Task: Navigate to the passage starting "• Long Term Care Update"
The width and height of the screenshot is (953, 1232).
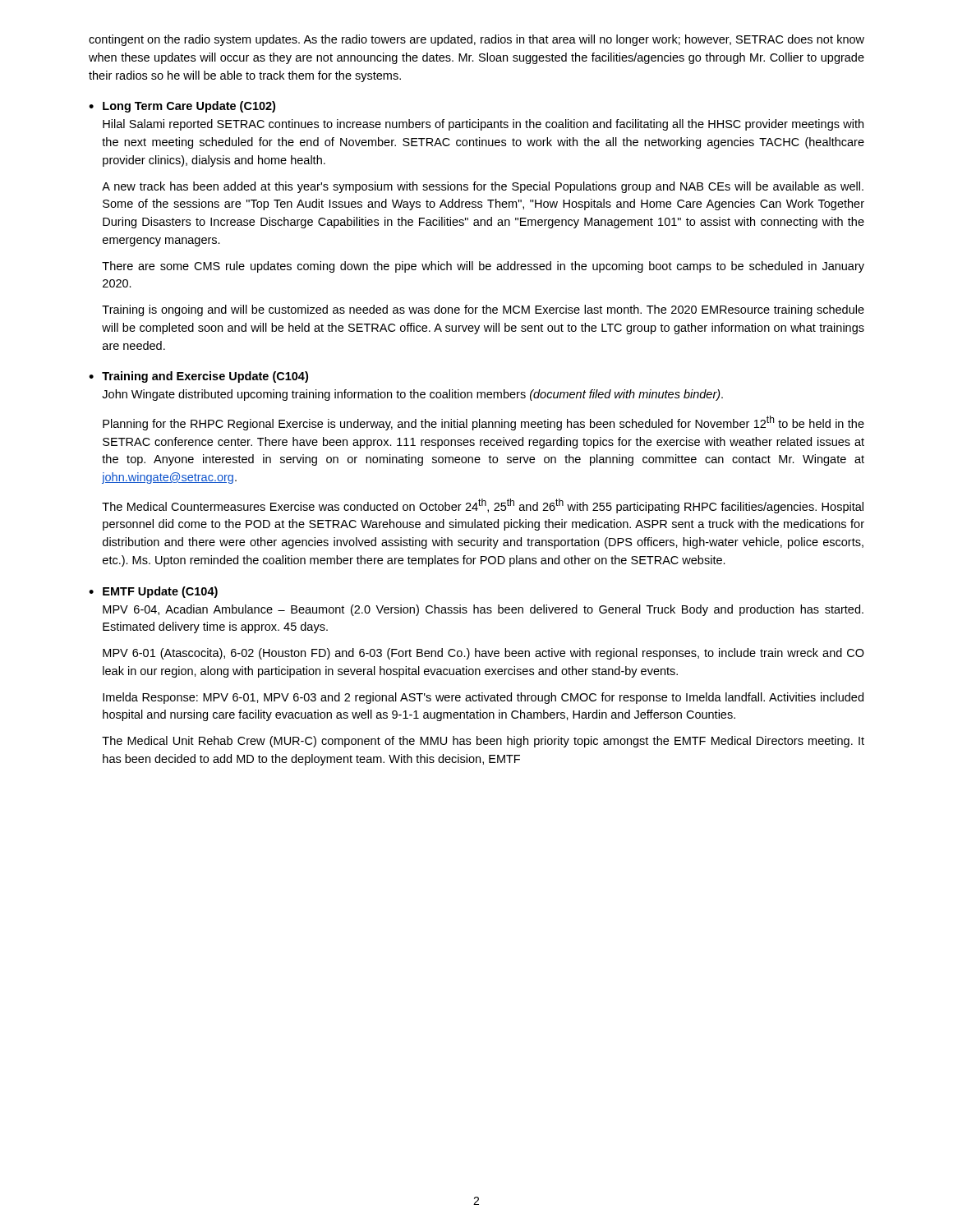Action: pyautogui.click(x=476, y=227)
